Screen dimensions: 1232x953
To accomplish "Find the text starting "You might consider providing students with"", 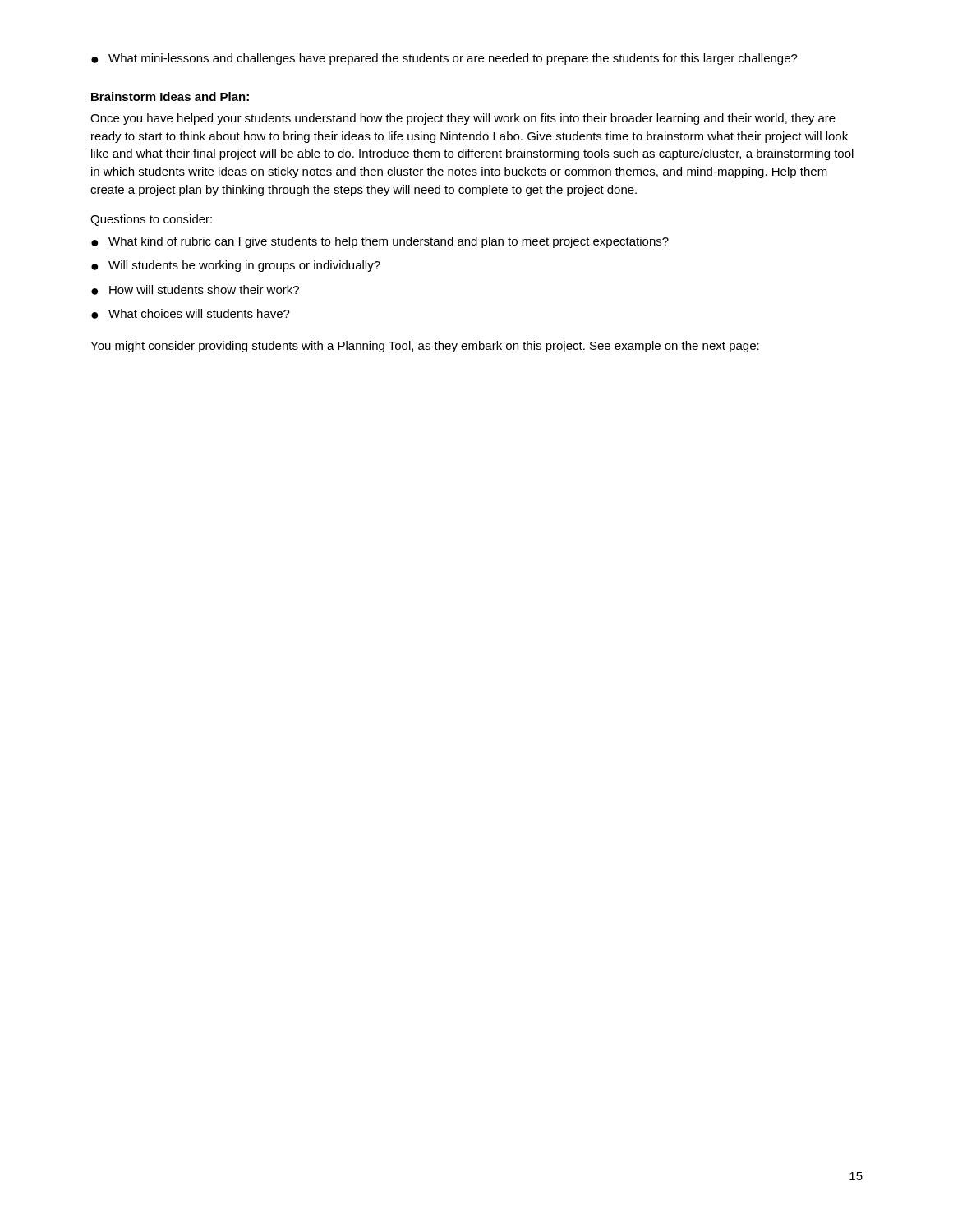I will pyautogui.click(x=425, y=345).
